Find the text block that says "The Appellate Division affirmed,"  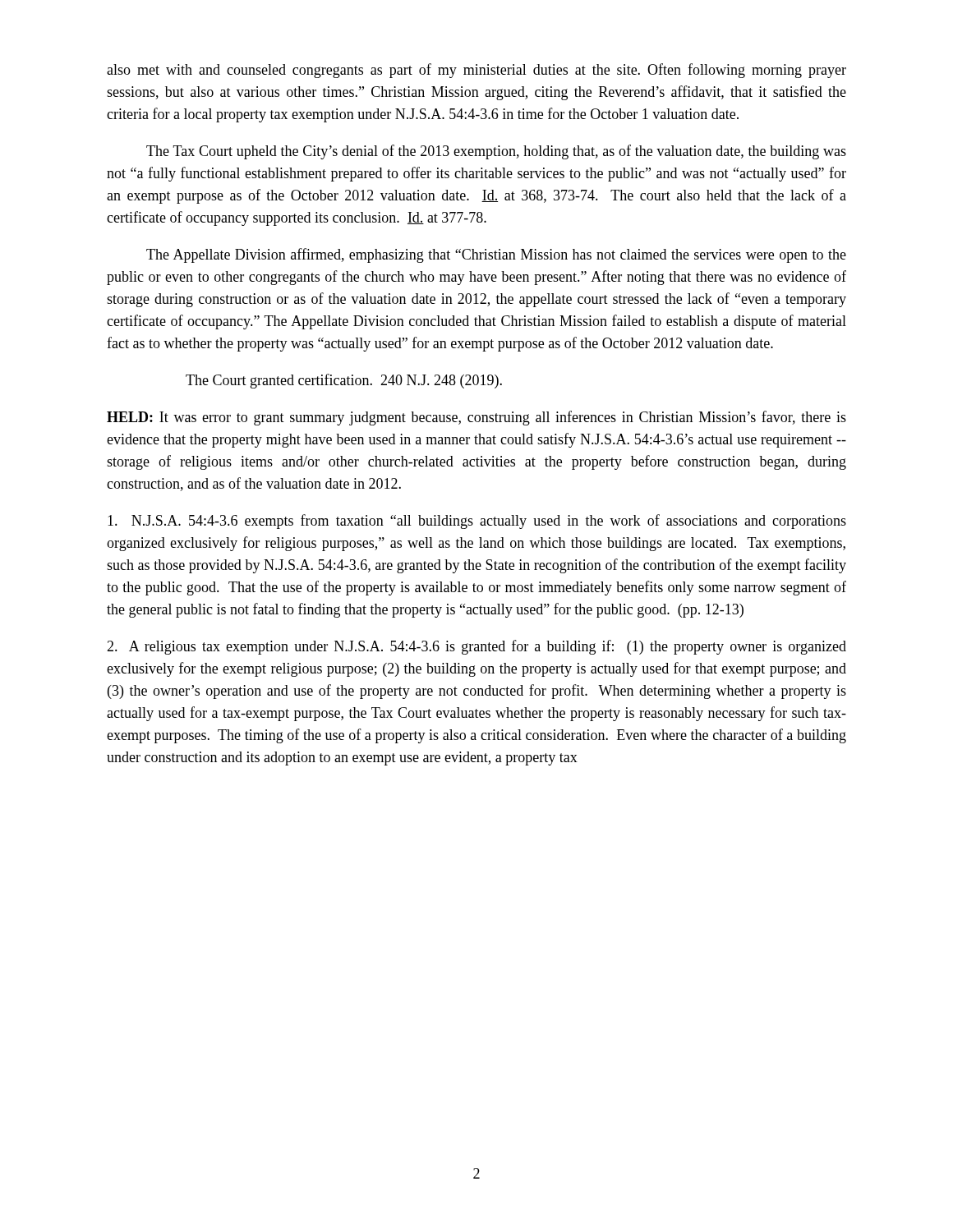coord(476,299)
